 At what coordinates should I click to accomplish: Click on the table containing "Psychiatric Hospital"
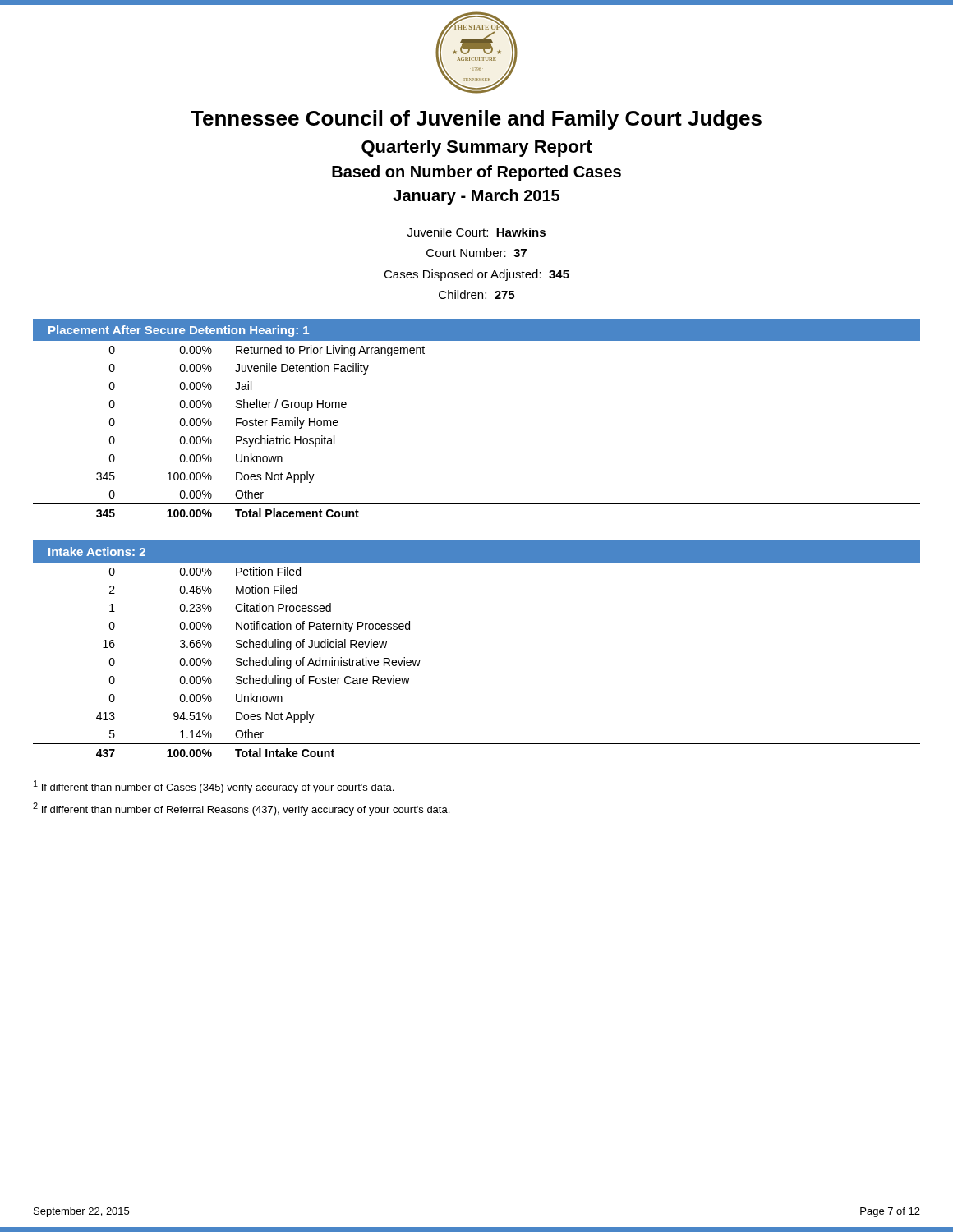476,431
